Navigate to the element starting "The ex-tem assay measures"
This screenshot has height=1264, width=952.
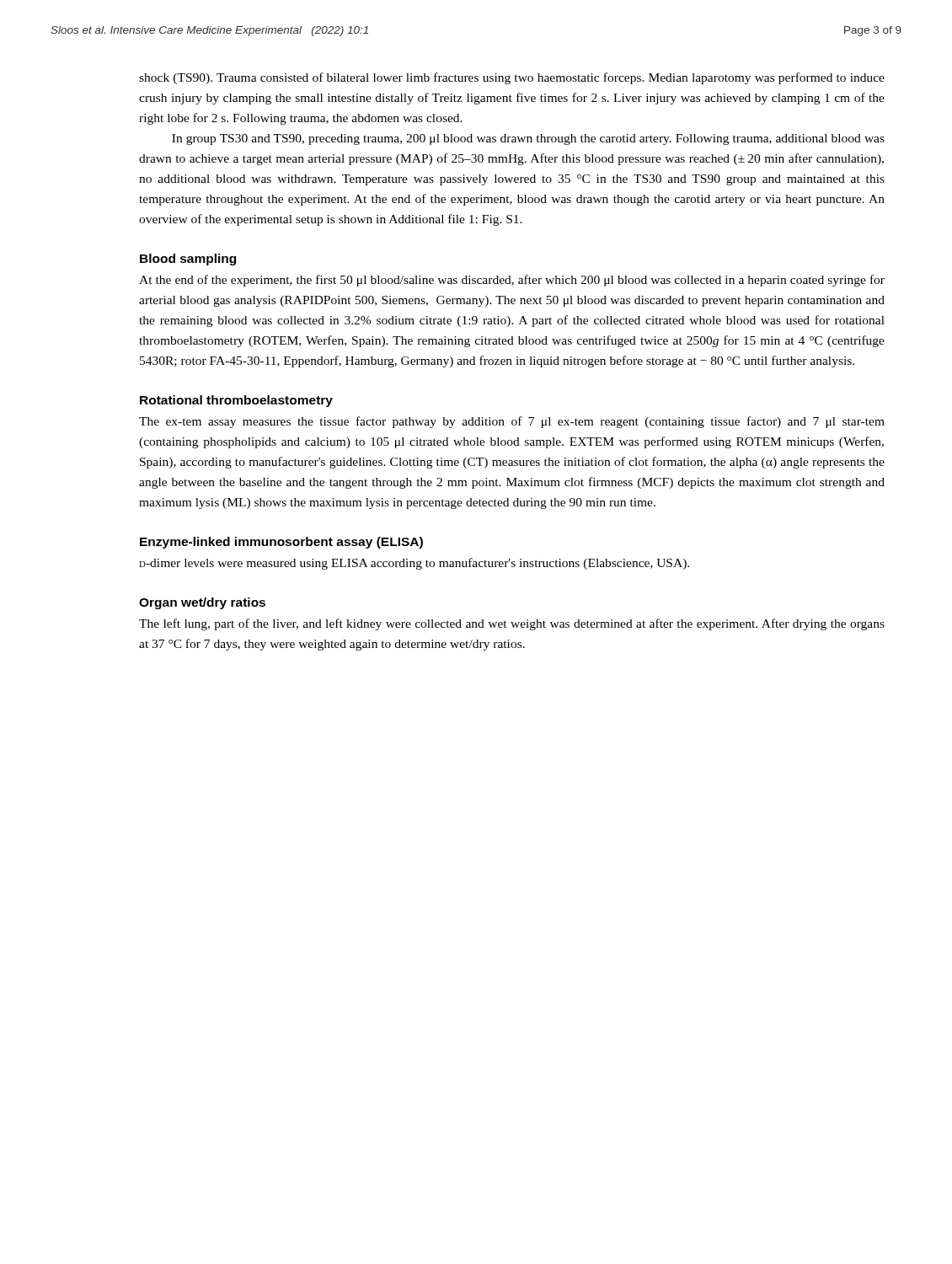(512, 462)
